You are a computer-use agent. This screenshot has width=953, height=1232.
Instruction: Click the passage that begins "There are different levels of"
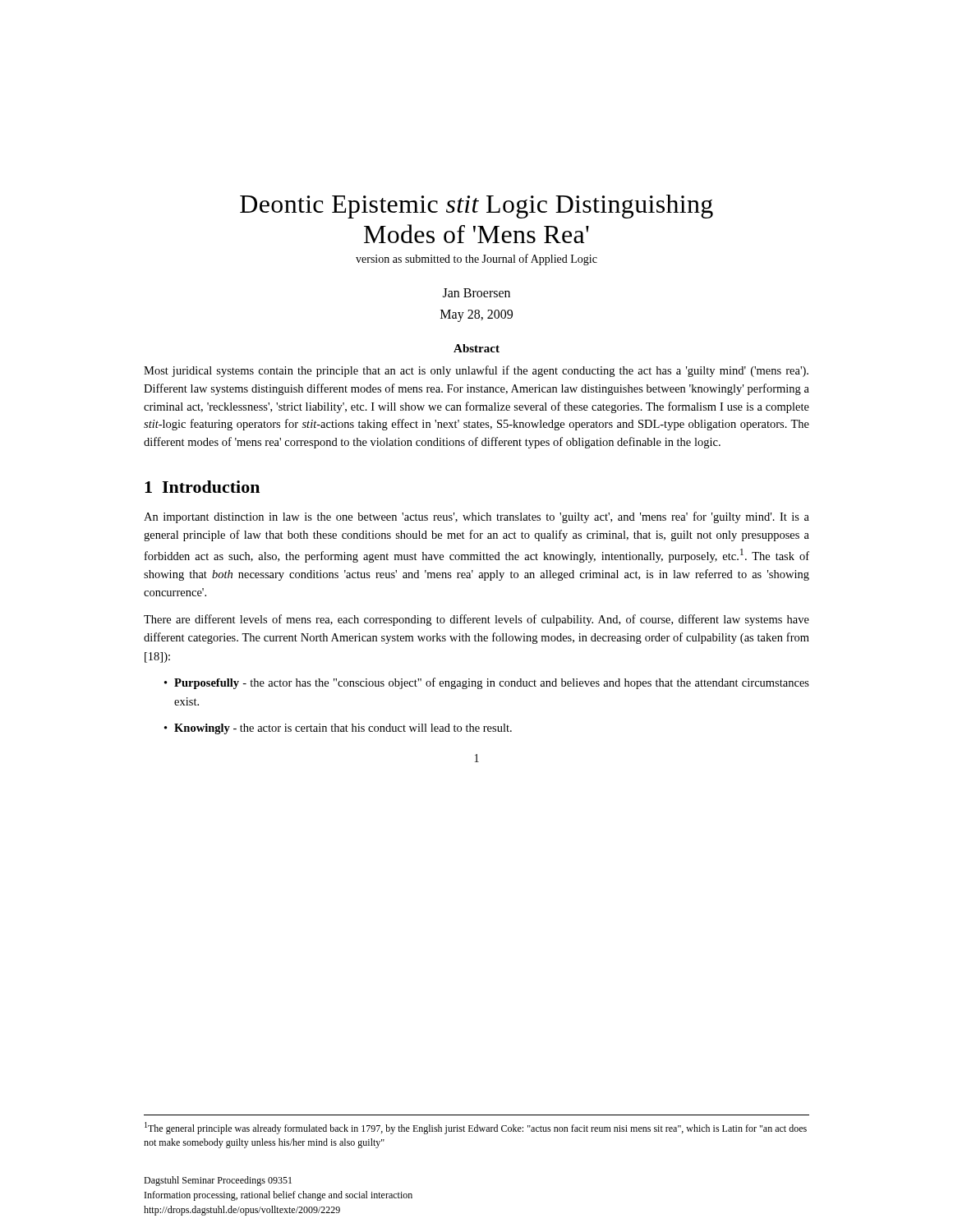pos(476,638)
